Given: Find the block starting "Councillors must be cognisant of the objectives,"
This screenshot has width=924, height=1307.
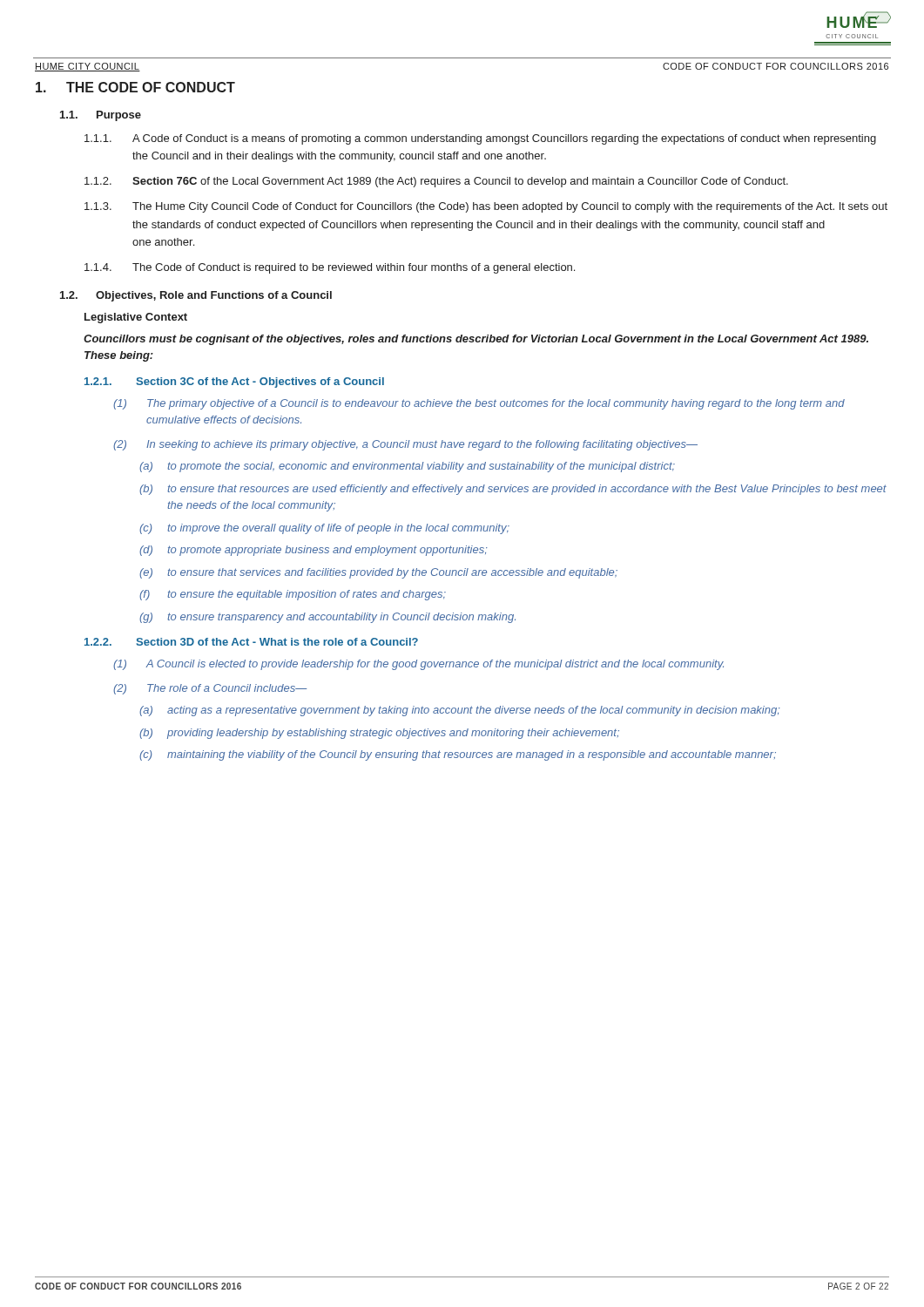Looking at the screenshot, I should [476, 347].
